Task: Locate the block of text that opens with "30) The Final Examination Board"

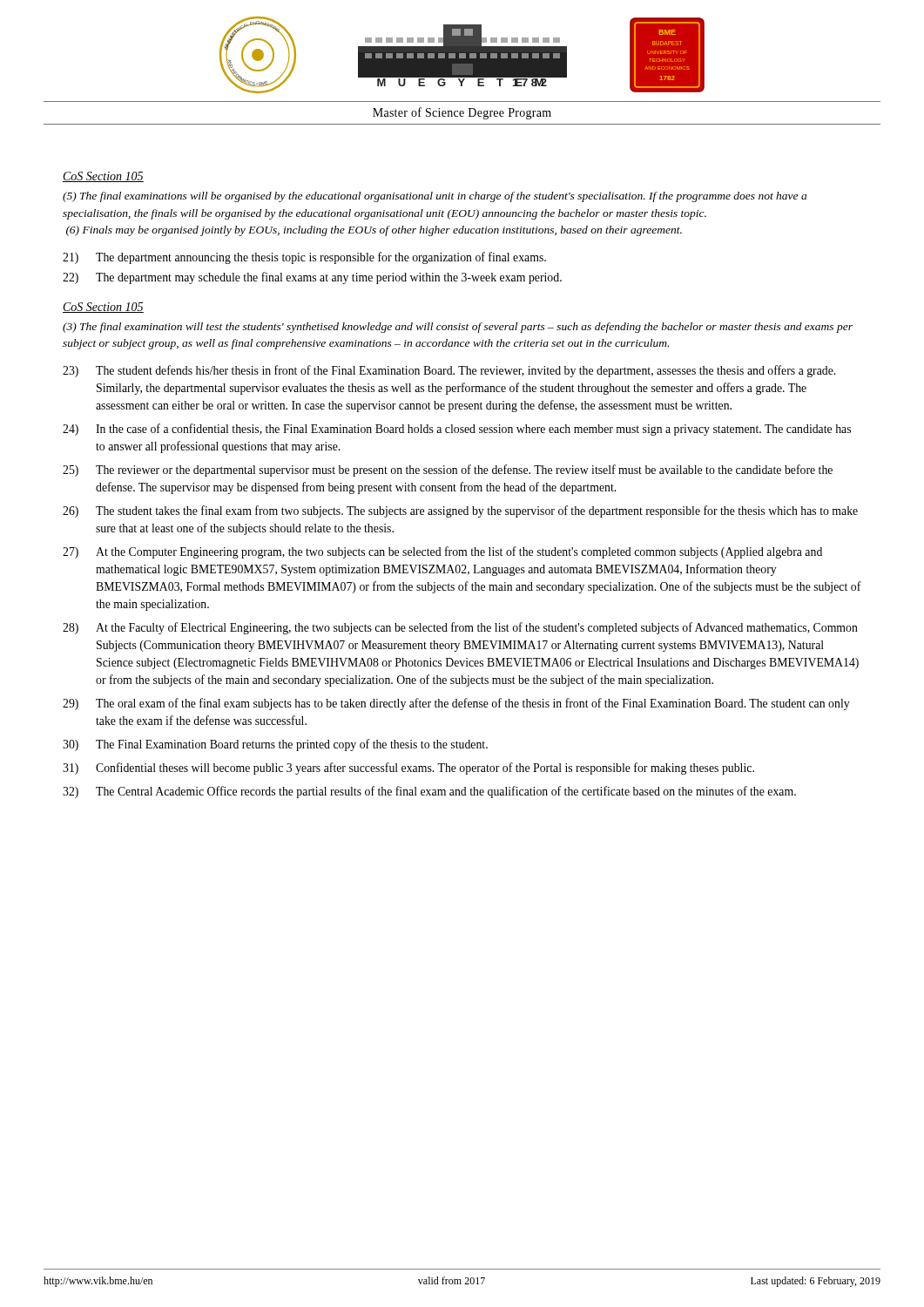Action: tap(462, 745)
